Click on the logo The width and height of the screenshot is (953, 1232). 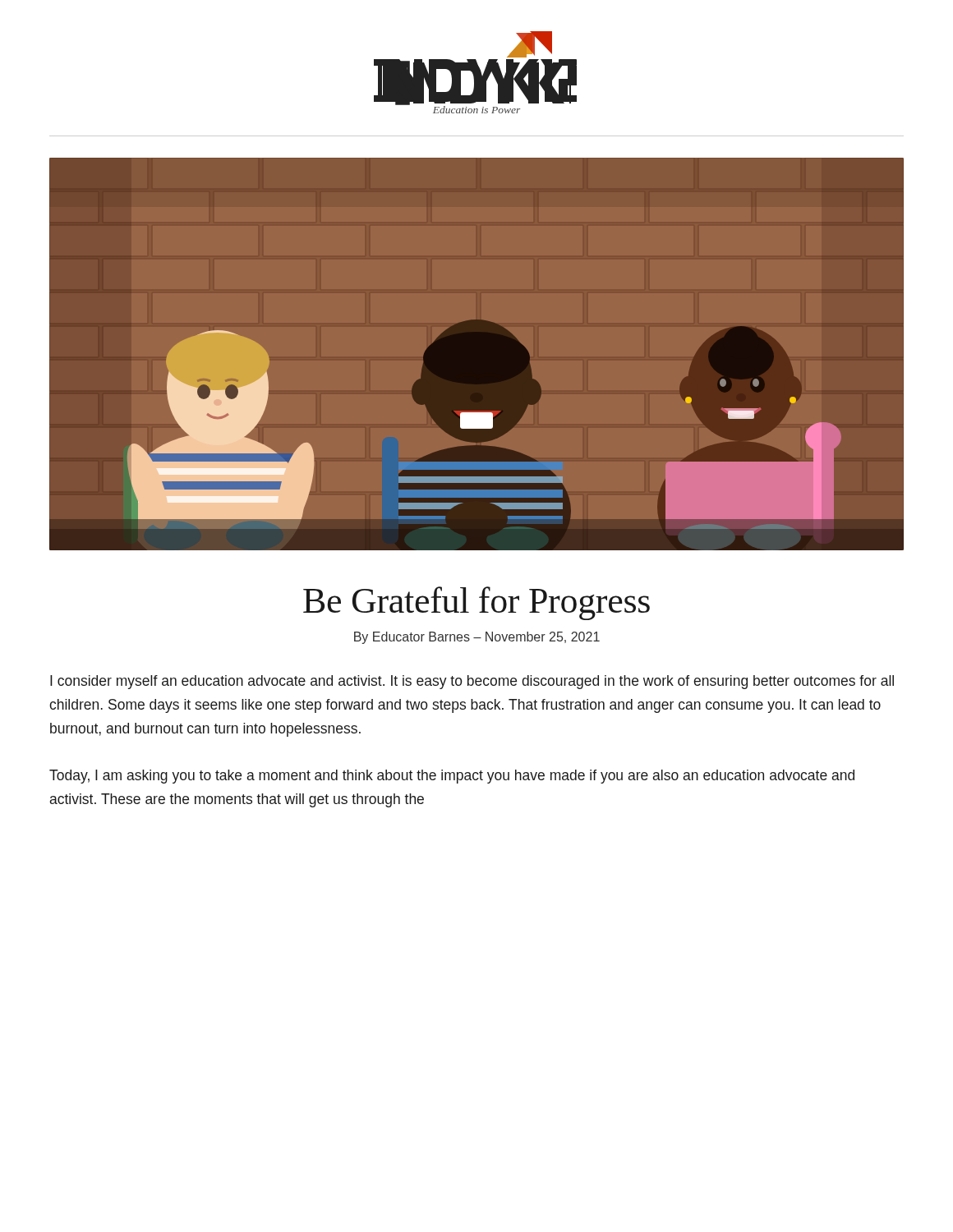[x=476, y=70]
